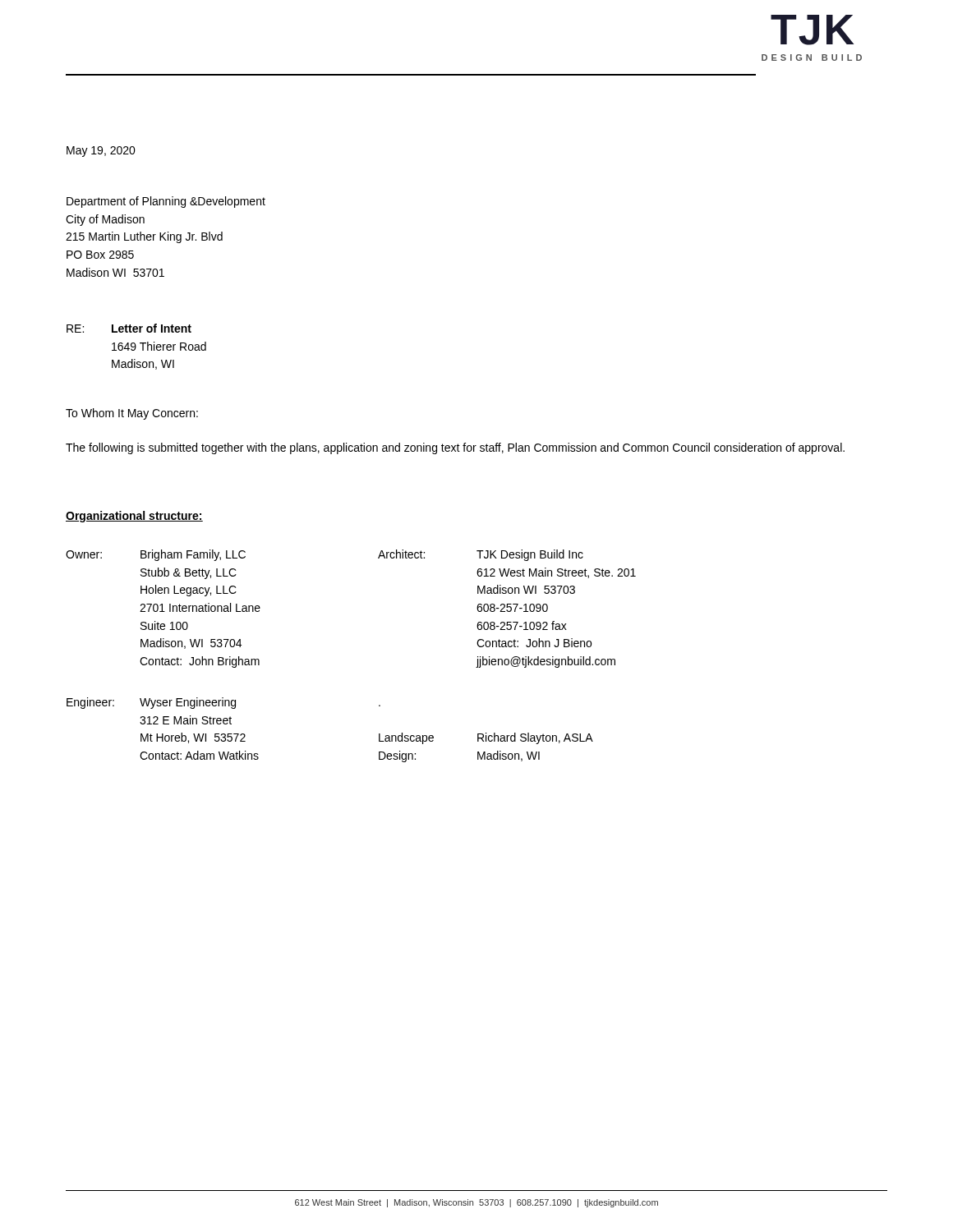Point to the passage starting "RE: Letter of Intent"
Image resolution: width=953 pixels, height=1232 pixels.
pos(136,347)
